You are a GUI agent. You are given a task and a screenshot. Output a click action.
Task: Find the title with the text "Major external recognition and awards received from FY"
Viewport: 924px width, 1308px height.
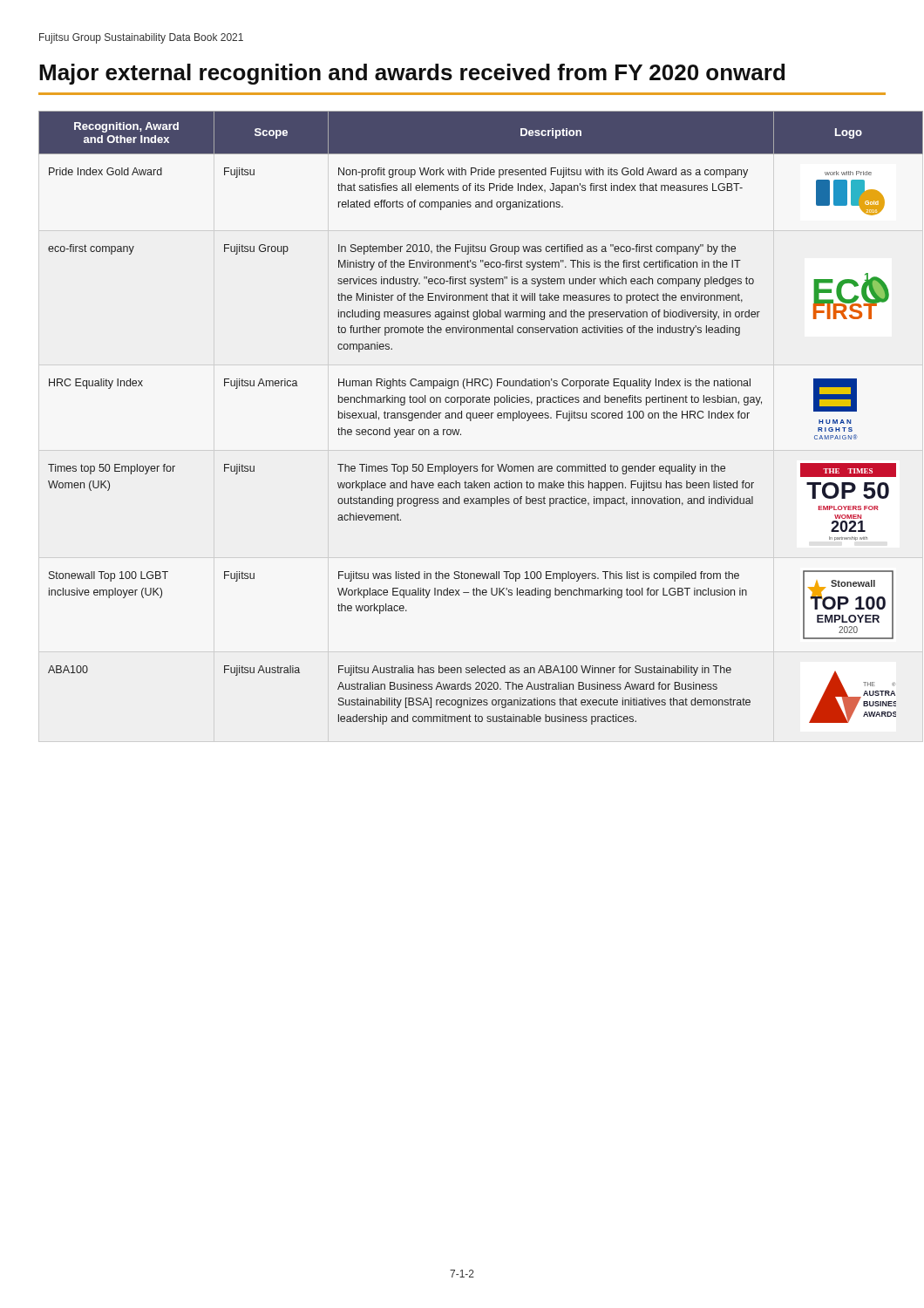click(412, 72)
